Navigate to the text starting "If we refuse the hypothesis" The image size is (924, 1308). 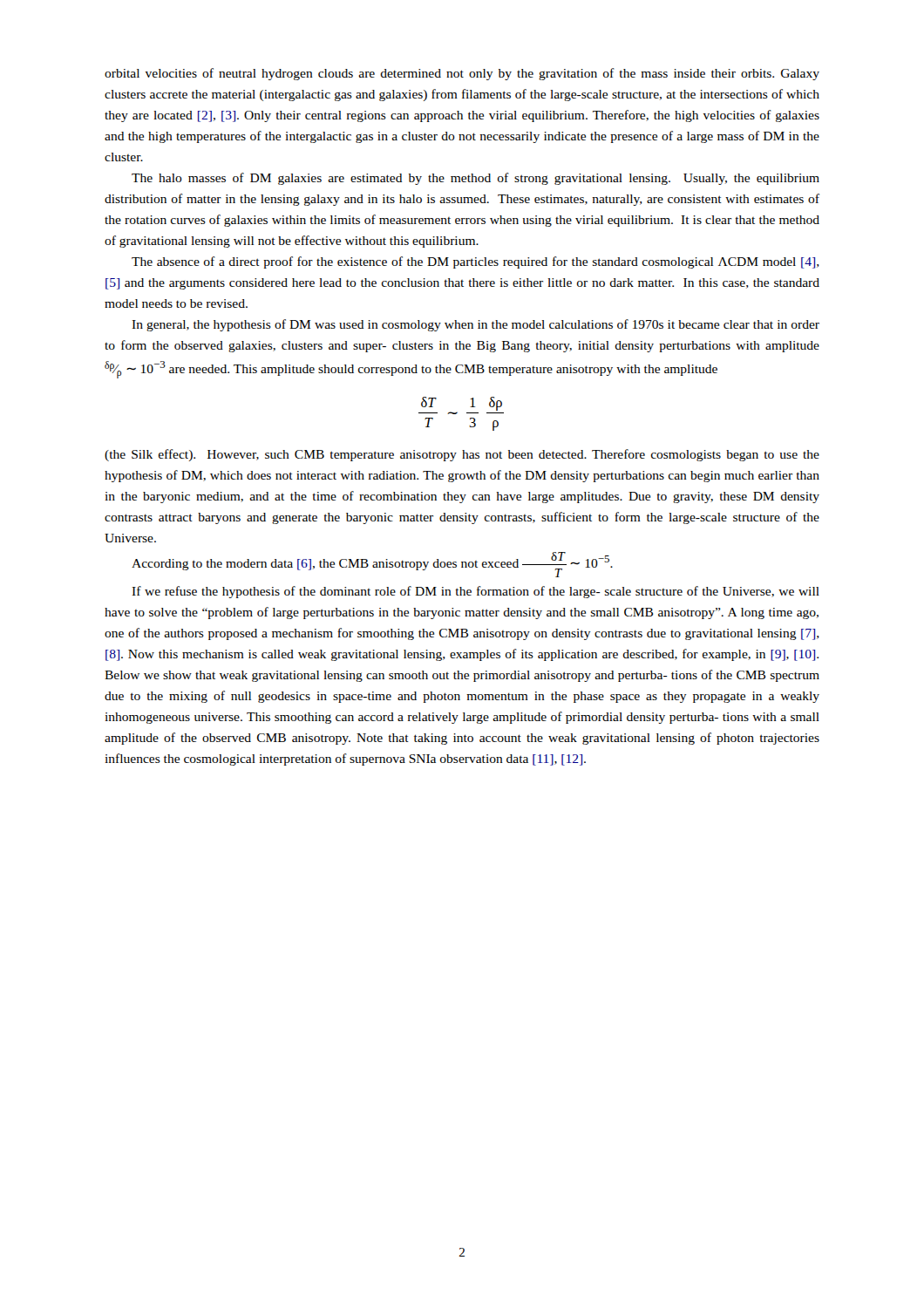point(462,675)
